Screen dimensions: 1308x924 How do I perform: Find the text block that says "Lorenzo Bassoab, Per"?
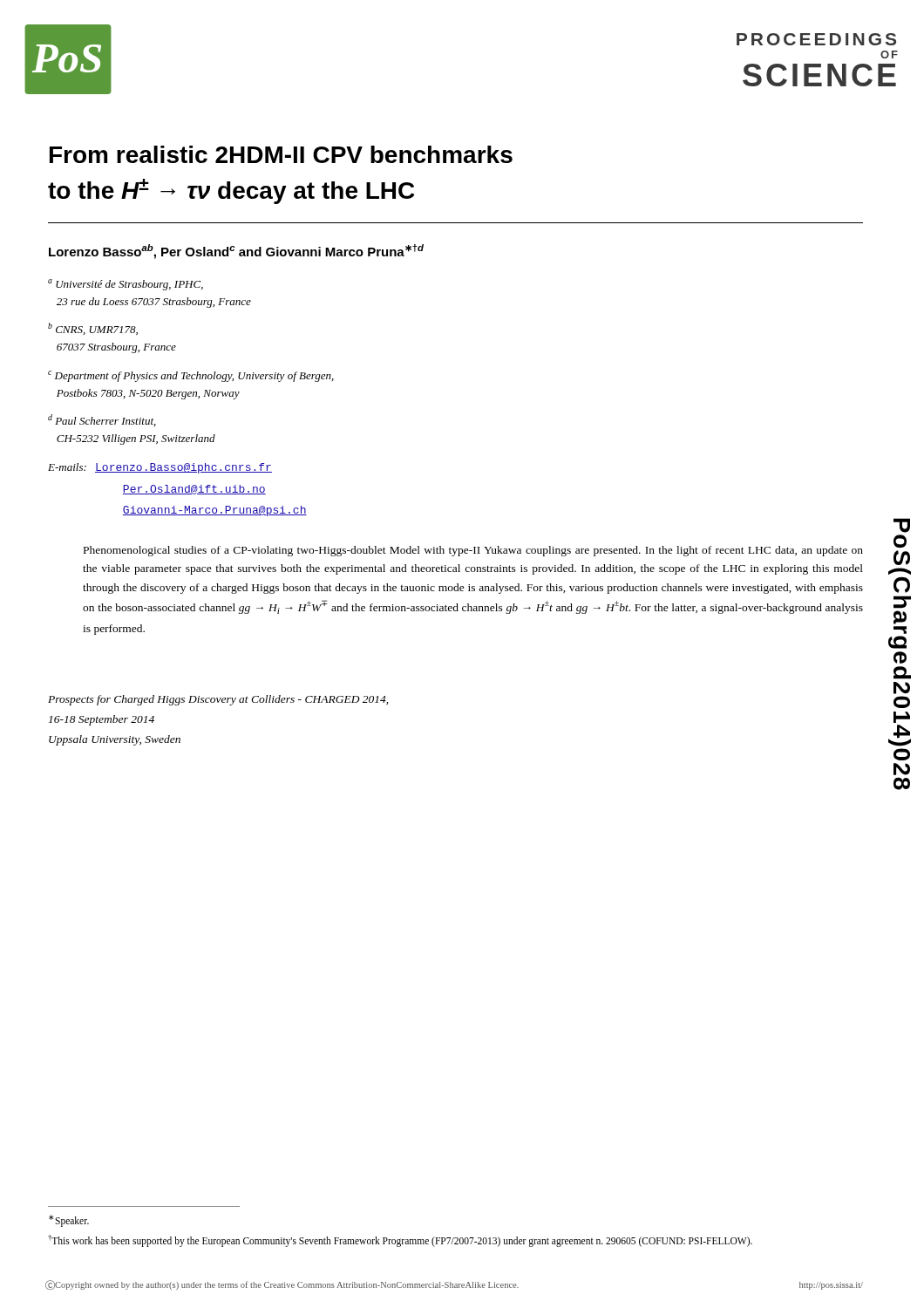(236, 251)
